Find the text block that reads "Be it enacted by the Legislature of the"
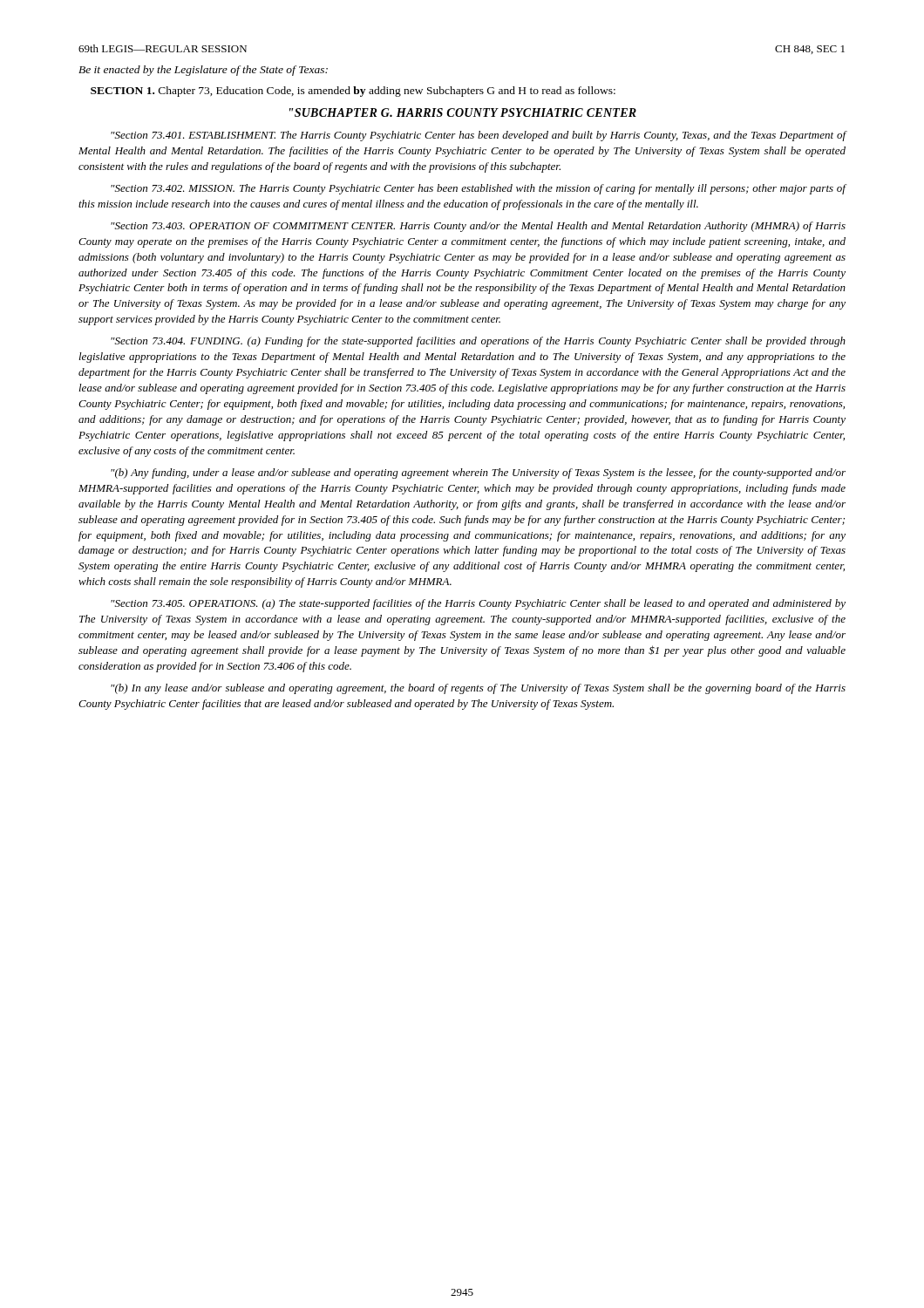Viewport: 924px width, 1308px height. point(204,69)
